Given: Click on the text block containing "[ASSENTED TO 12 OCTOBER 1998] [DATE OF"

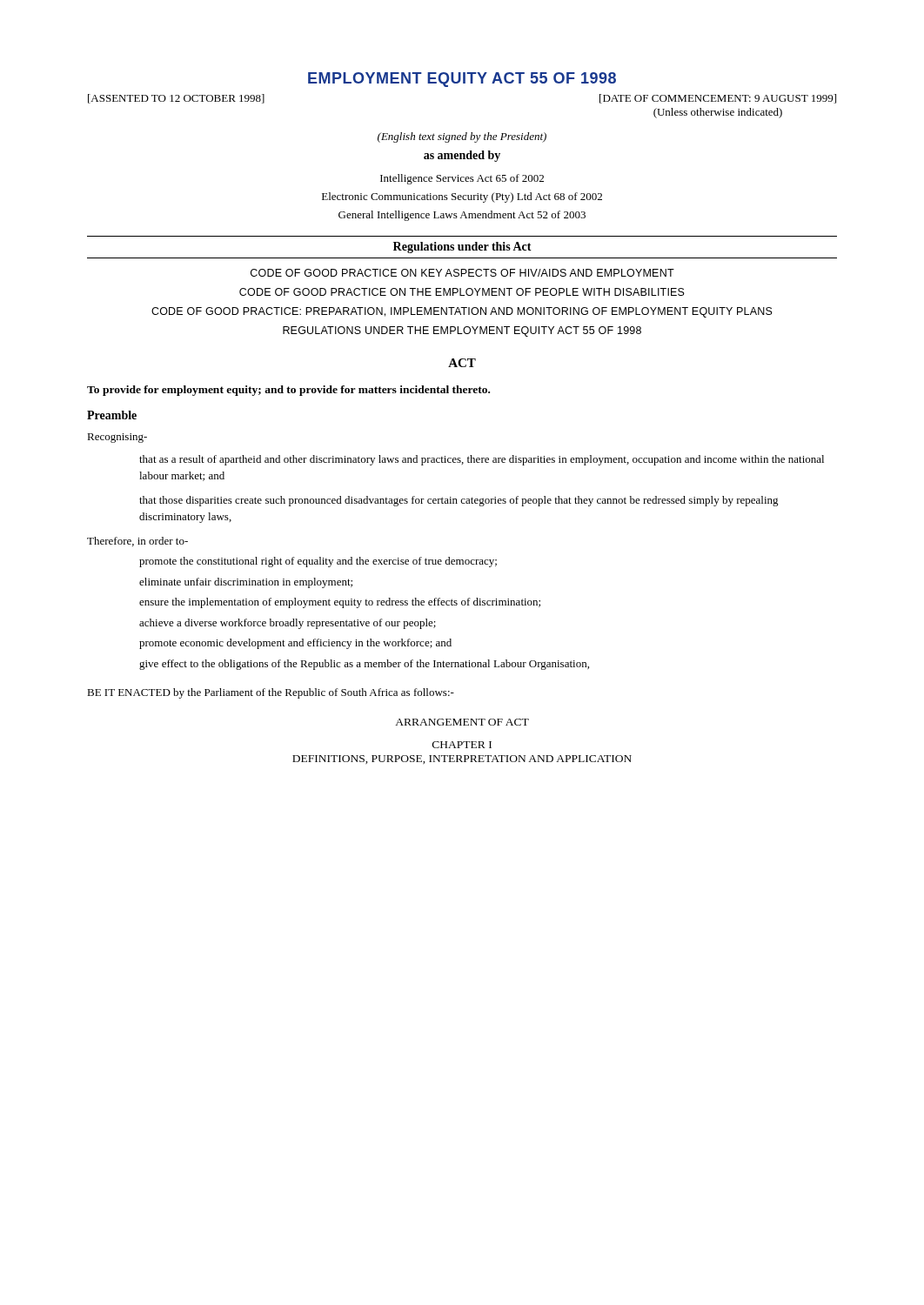Looking at the screenshot, I should point(178,99).
